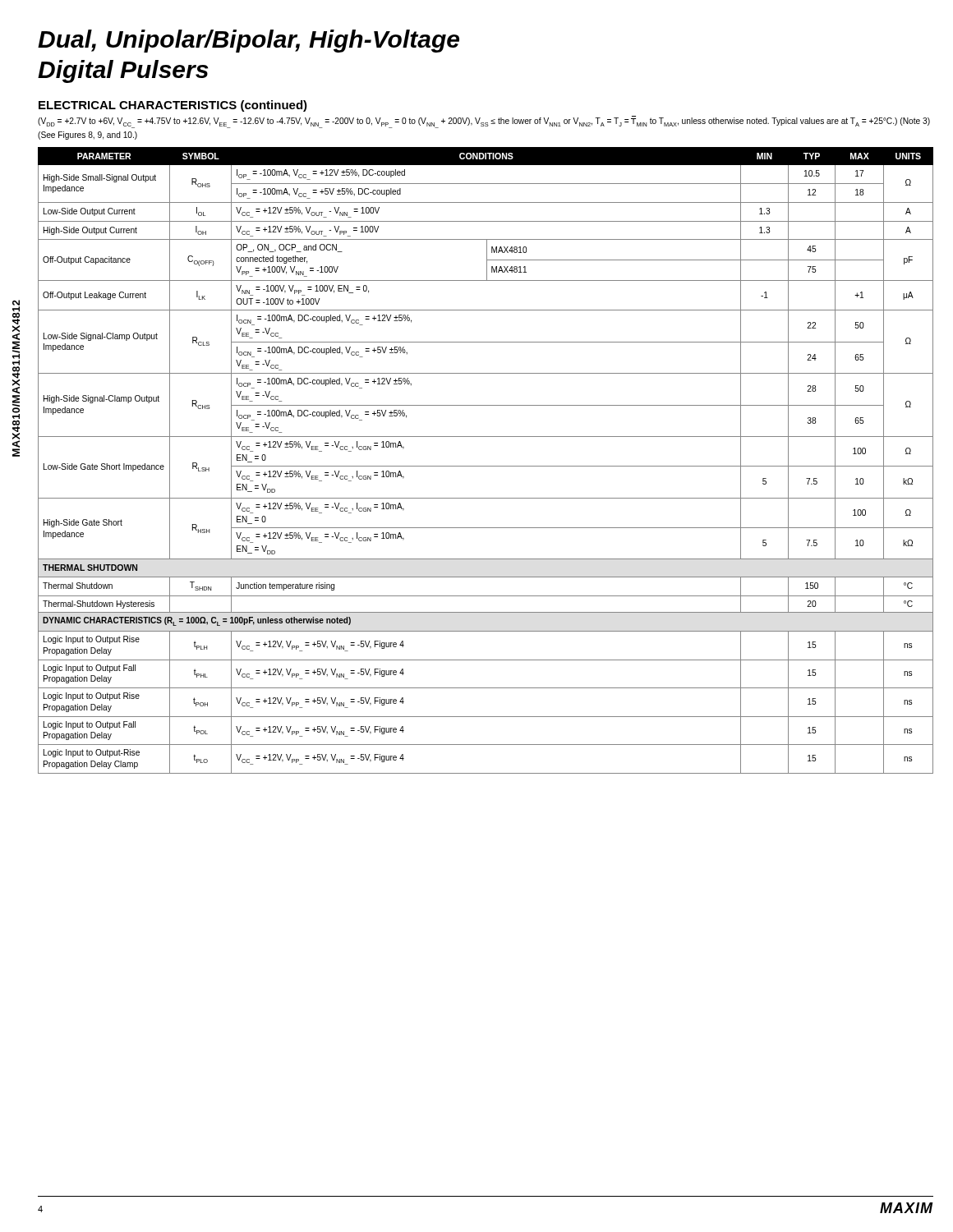This screenshot has height=1232, width=953.
Task: Select the text block with the text "(VDD = +2.7V to"
Action: pyautogui.click(x=484, y=128)
